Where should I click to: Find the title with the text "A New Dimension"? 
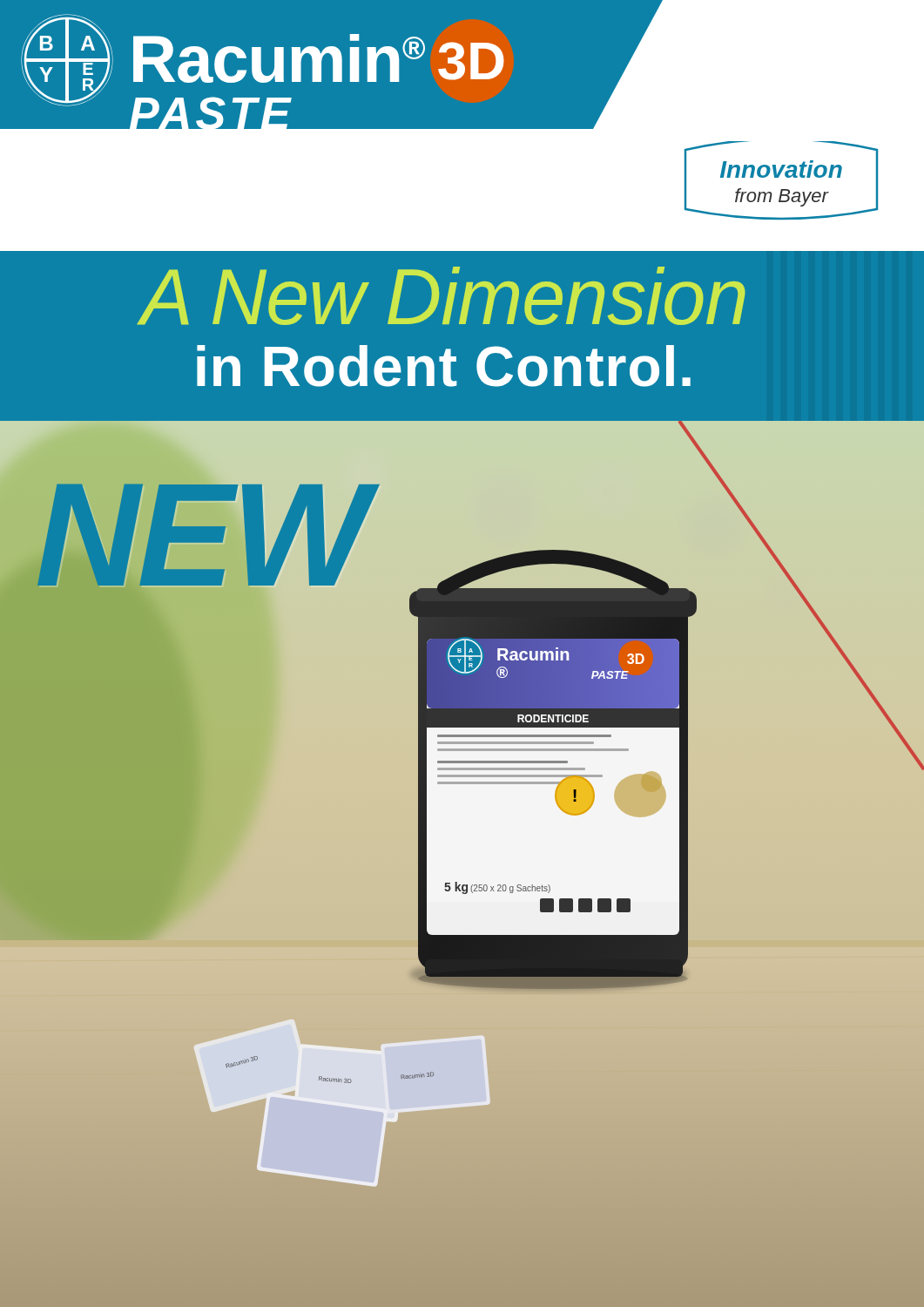pos(444,327)
